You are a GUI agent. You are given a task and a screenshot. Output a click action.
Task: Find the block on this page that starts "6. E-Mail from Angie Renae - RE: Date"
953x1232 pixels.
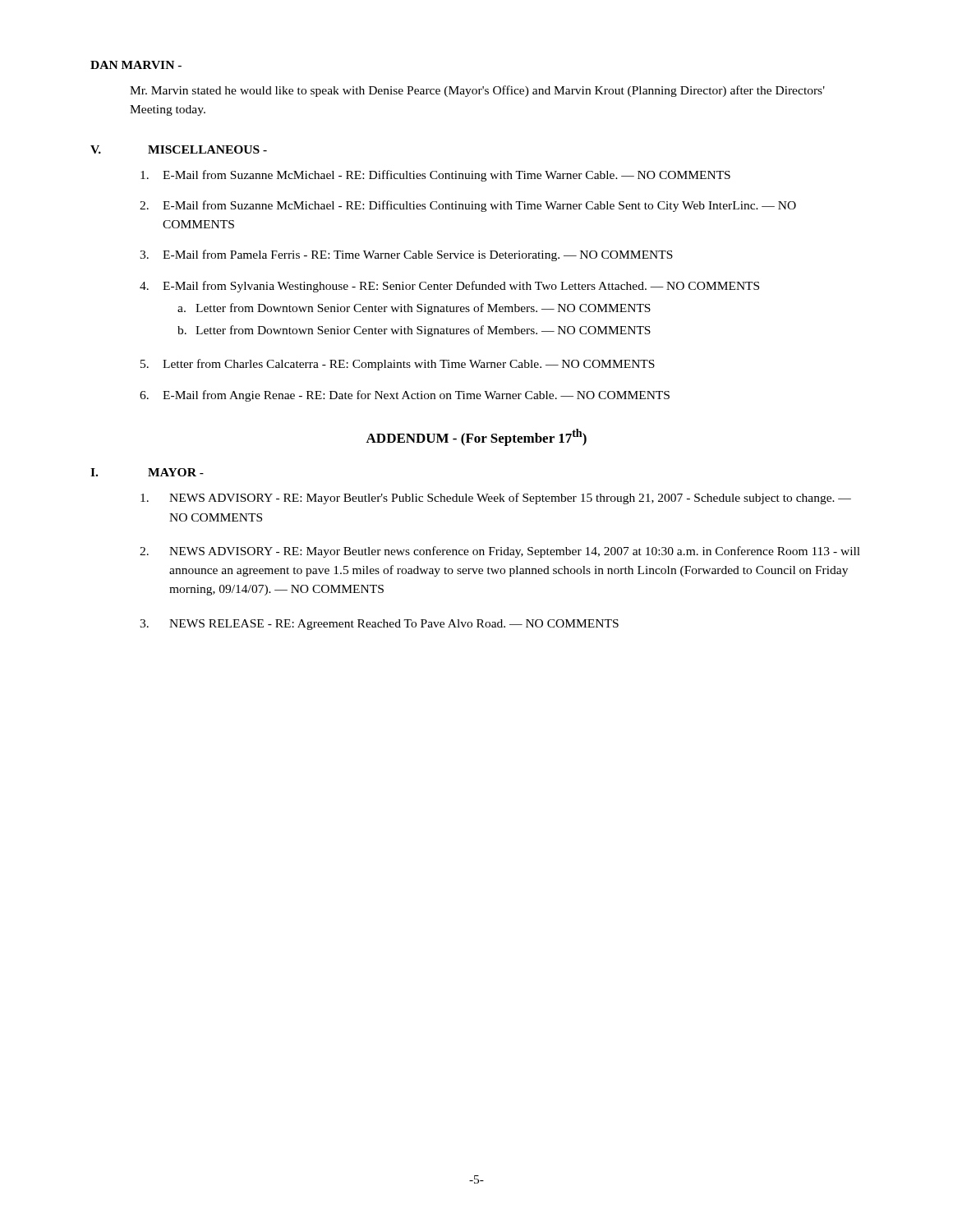(501, 394)
